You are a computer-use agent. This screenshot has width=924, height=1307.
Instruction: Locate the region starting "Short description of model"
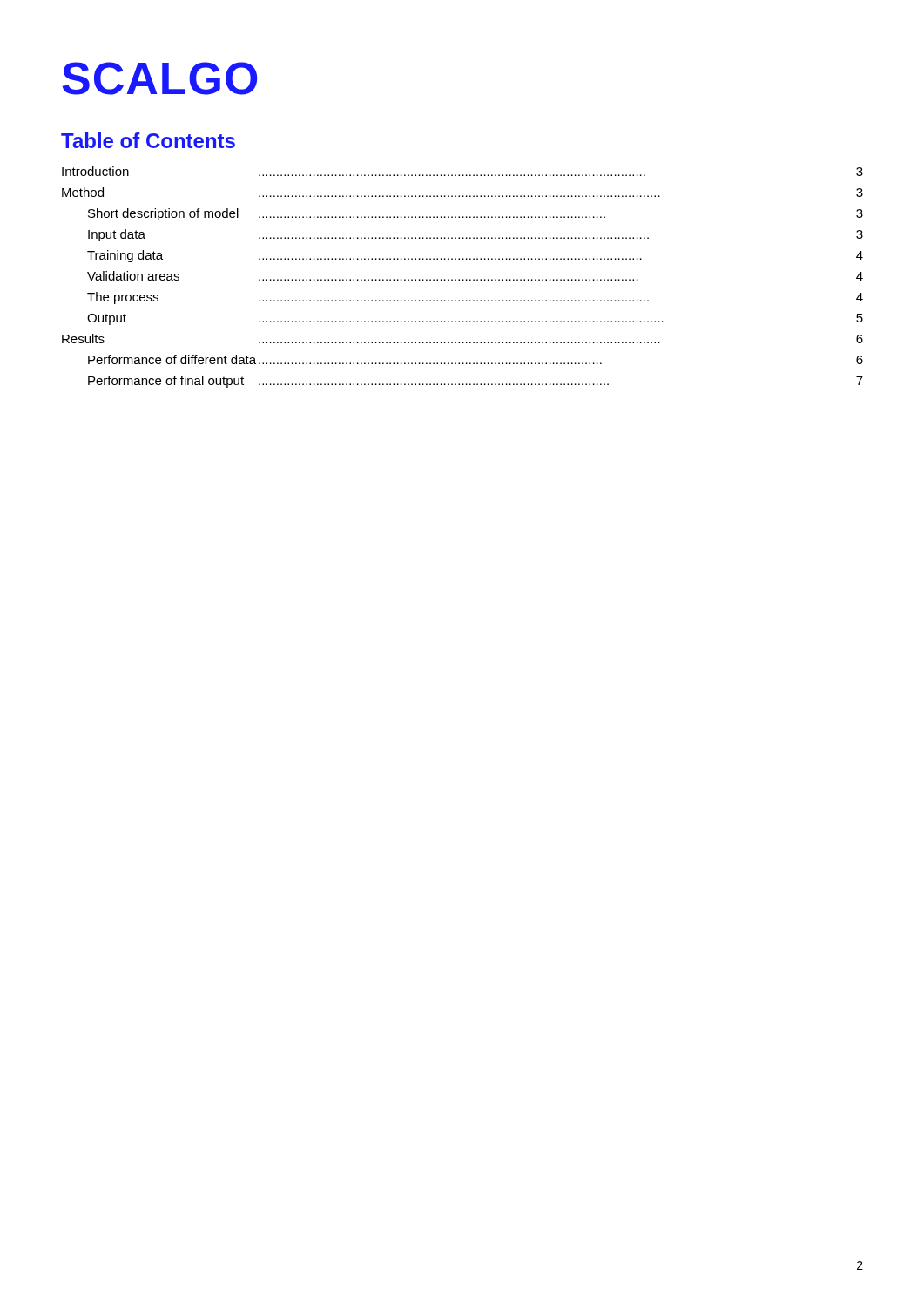click(462, 213)
